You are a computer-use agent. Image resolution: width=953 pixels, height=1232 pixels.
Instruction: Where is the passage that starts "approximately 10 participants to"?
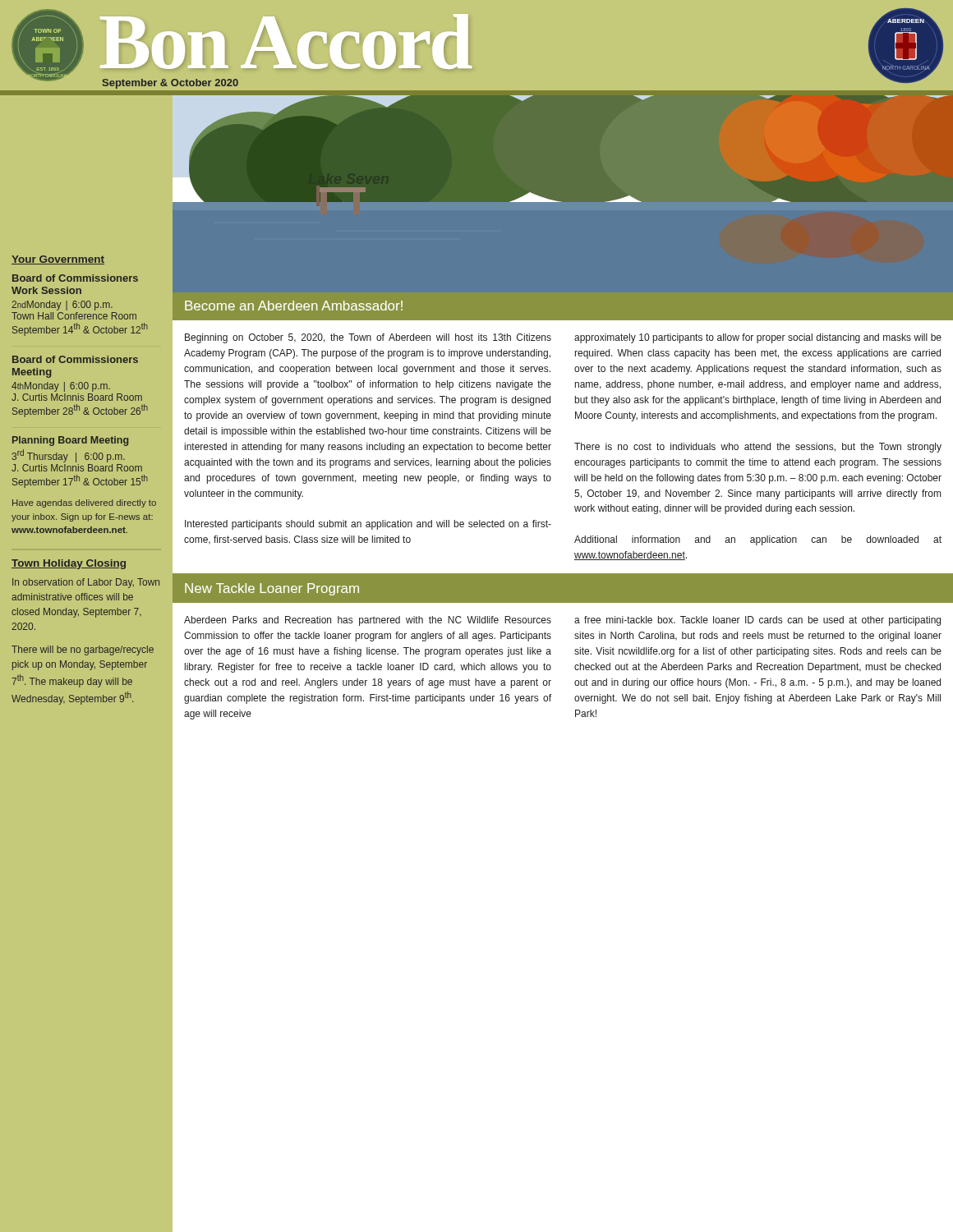758,447
